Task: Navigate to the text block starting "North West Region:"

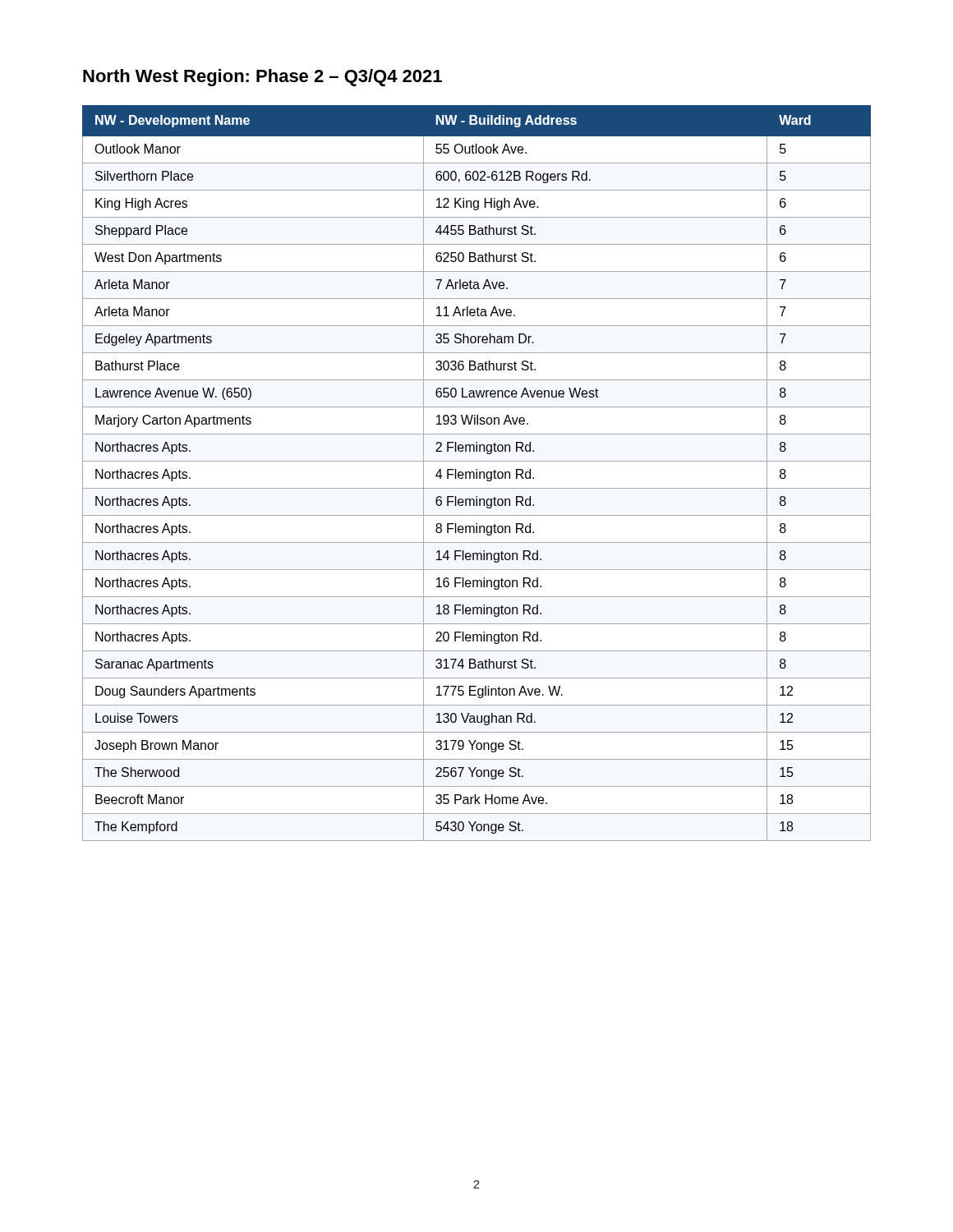Action: (262, 76)
